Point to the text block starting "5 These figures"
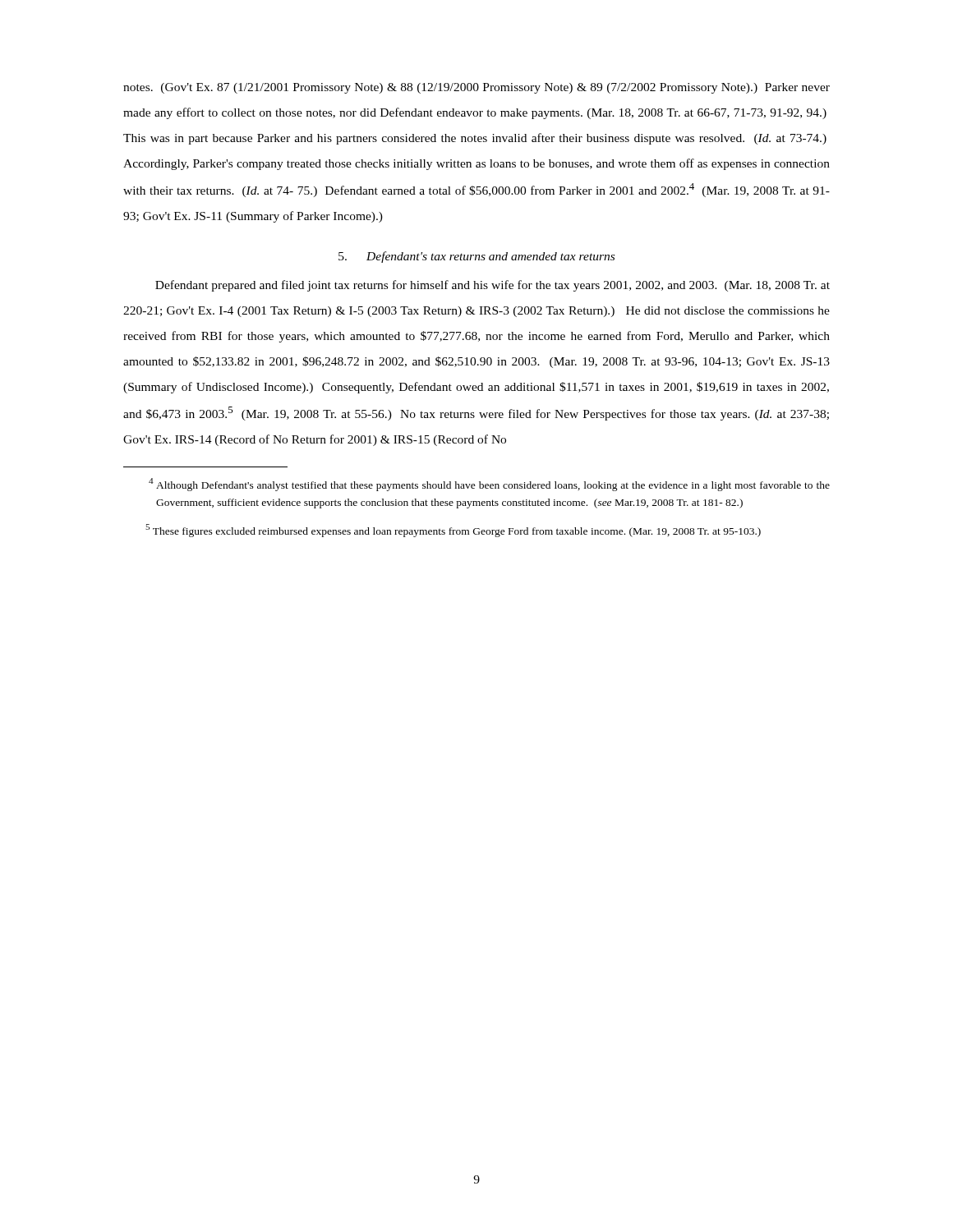Screen dimensions: 1232x953 pyautogui.click(x=442, y=529)
